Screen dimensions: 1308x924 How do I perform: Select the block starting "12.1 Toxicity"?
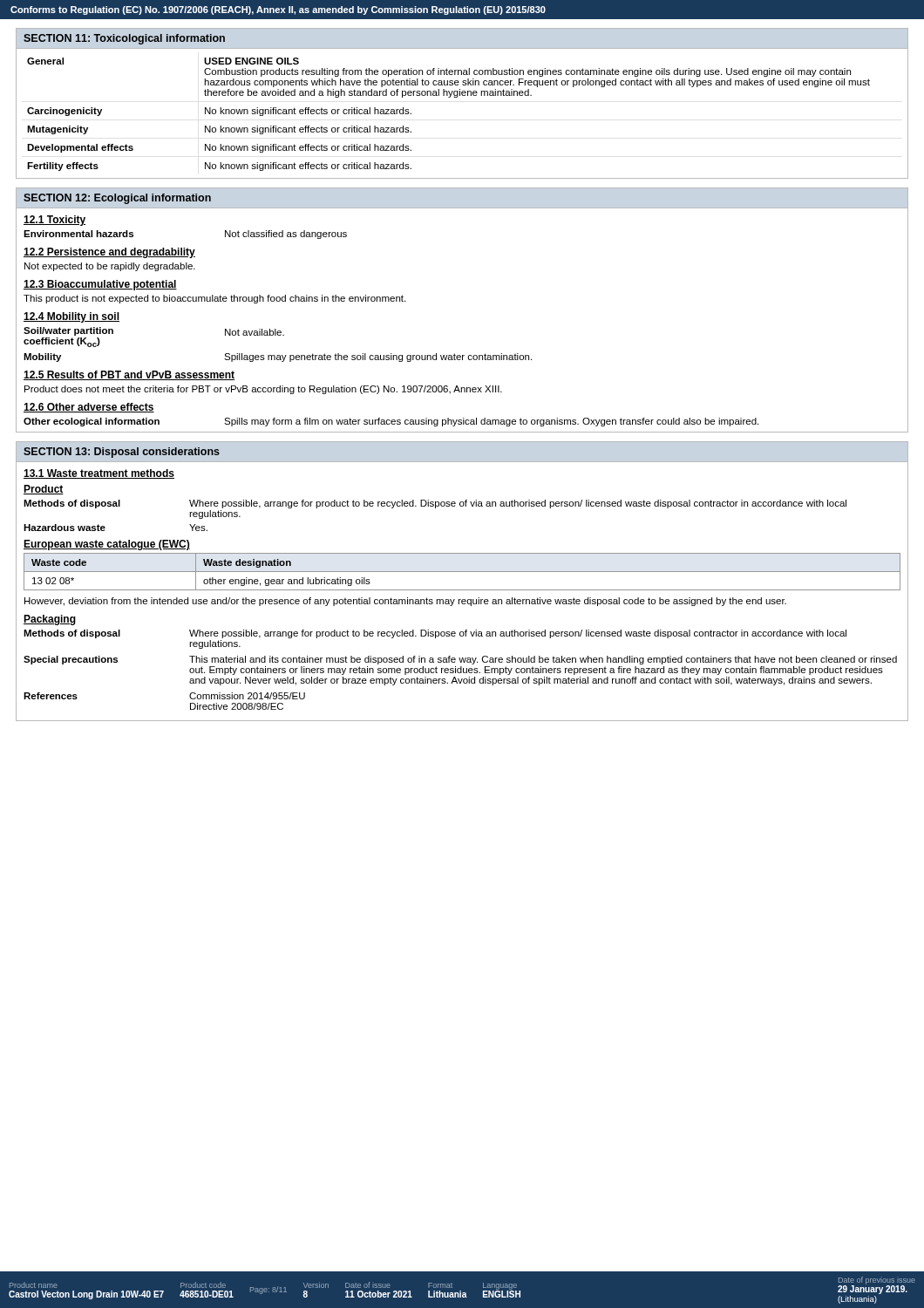click(x=55, y=220)
